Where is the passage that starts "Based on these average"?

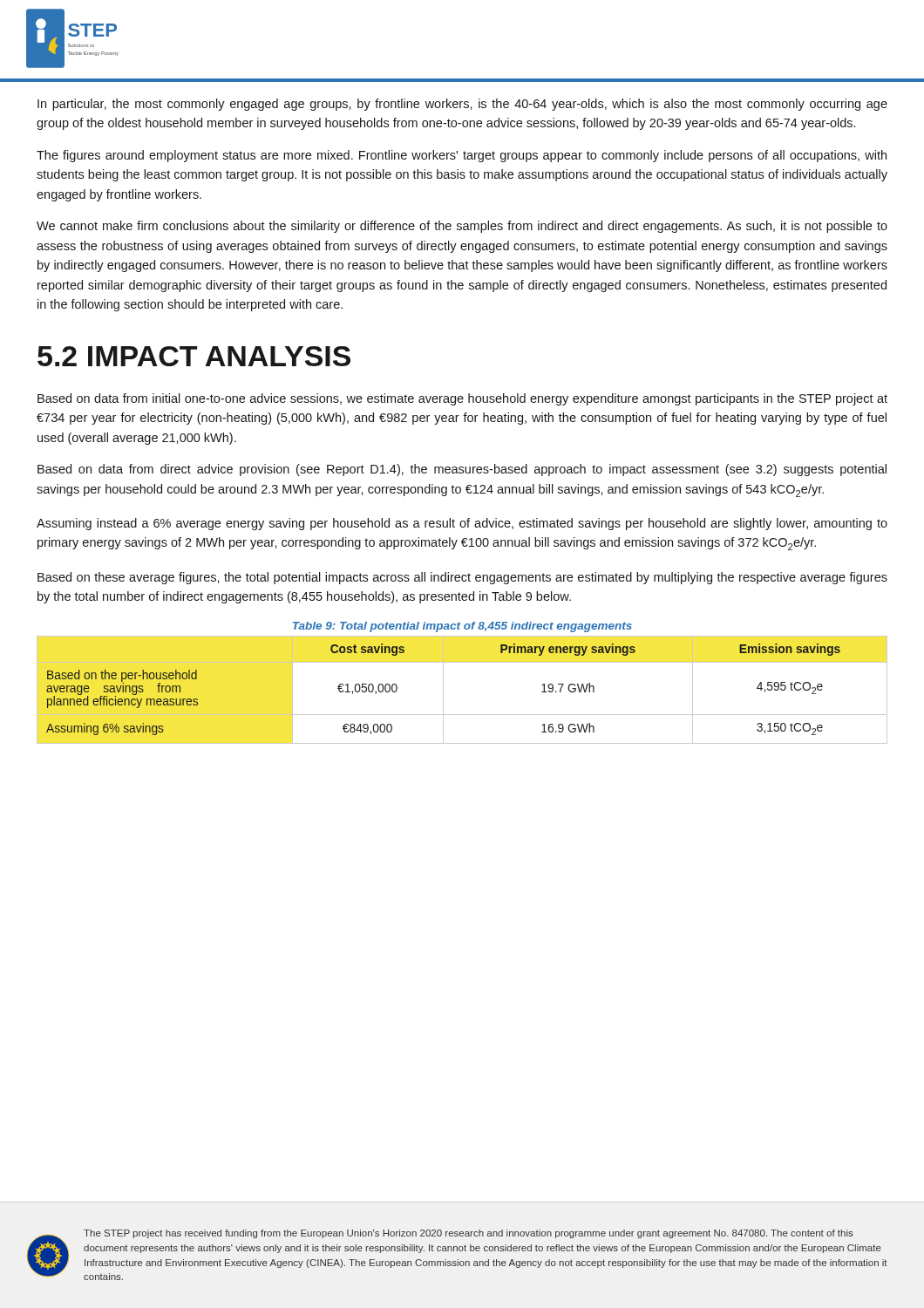point(462,587)
